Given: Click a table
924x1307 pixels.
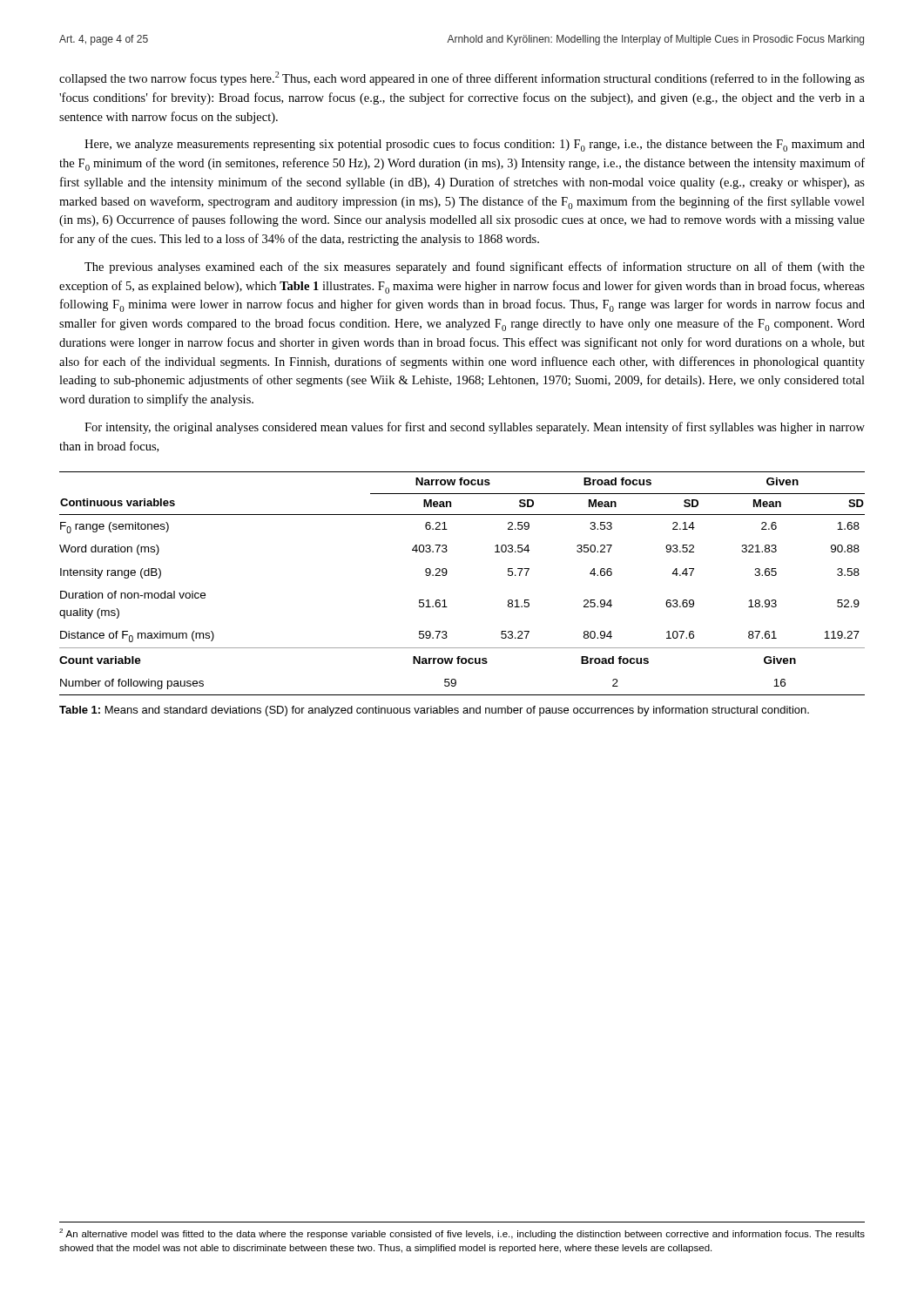Looking at the screenshot, I should [x=462, y=583].
